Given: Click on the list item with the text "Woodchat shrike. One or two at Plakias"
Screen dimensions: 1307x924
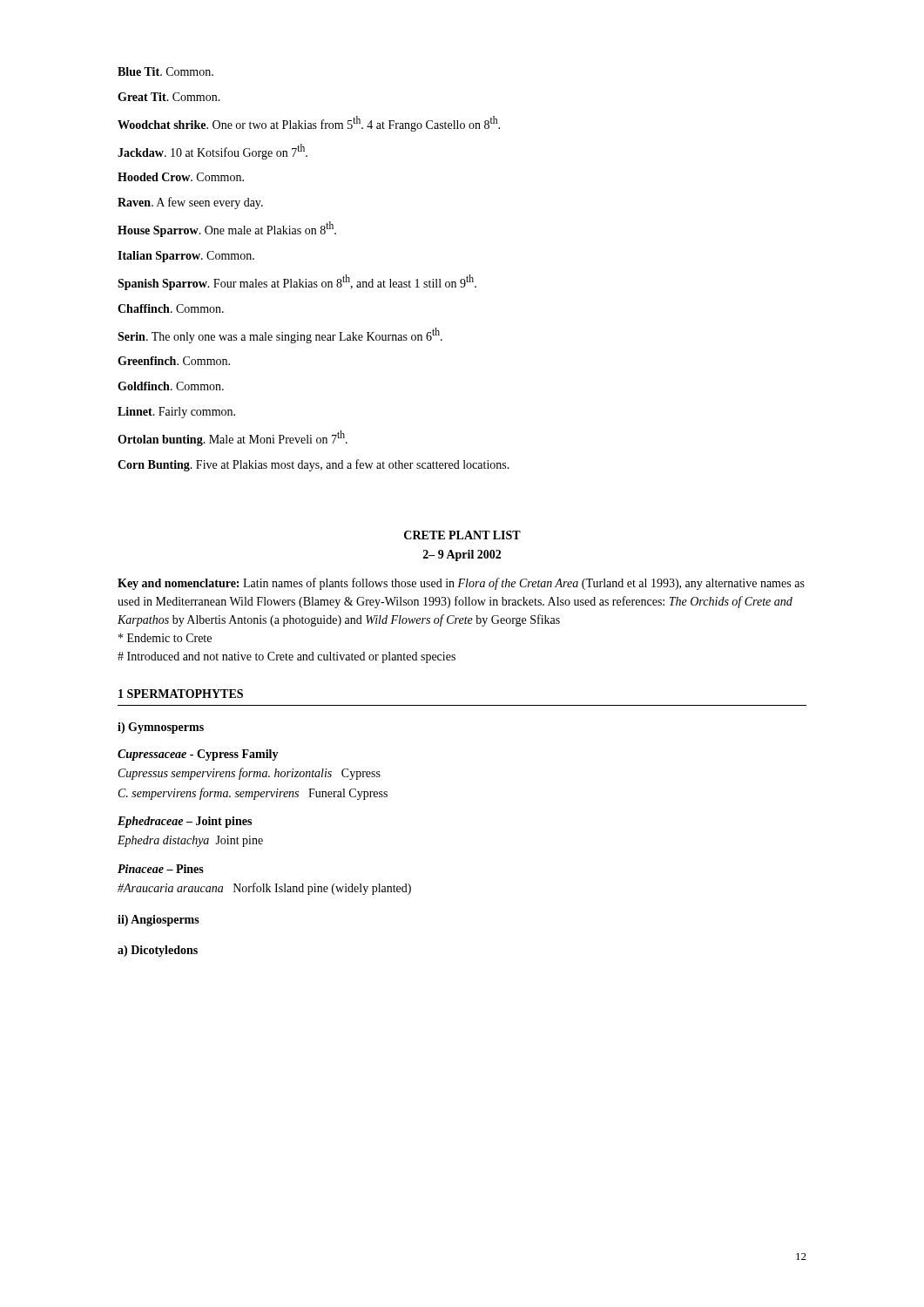Looking at the screenshot, I should 309,123.
